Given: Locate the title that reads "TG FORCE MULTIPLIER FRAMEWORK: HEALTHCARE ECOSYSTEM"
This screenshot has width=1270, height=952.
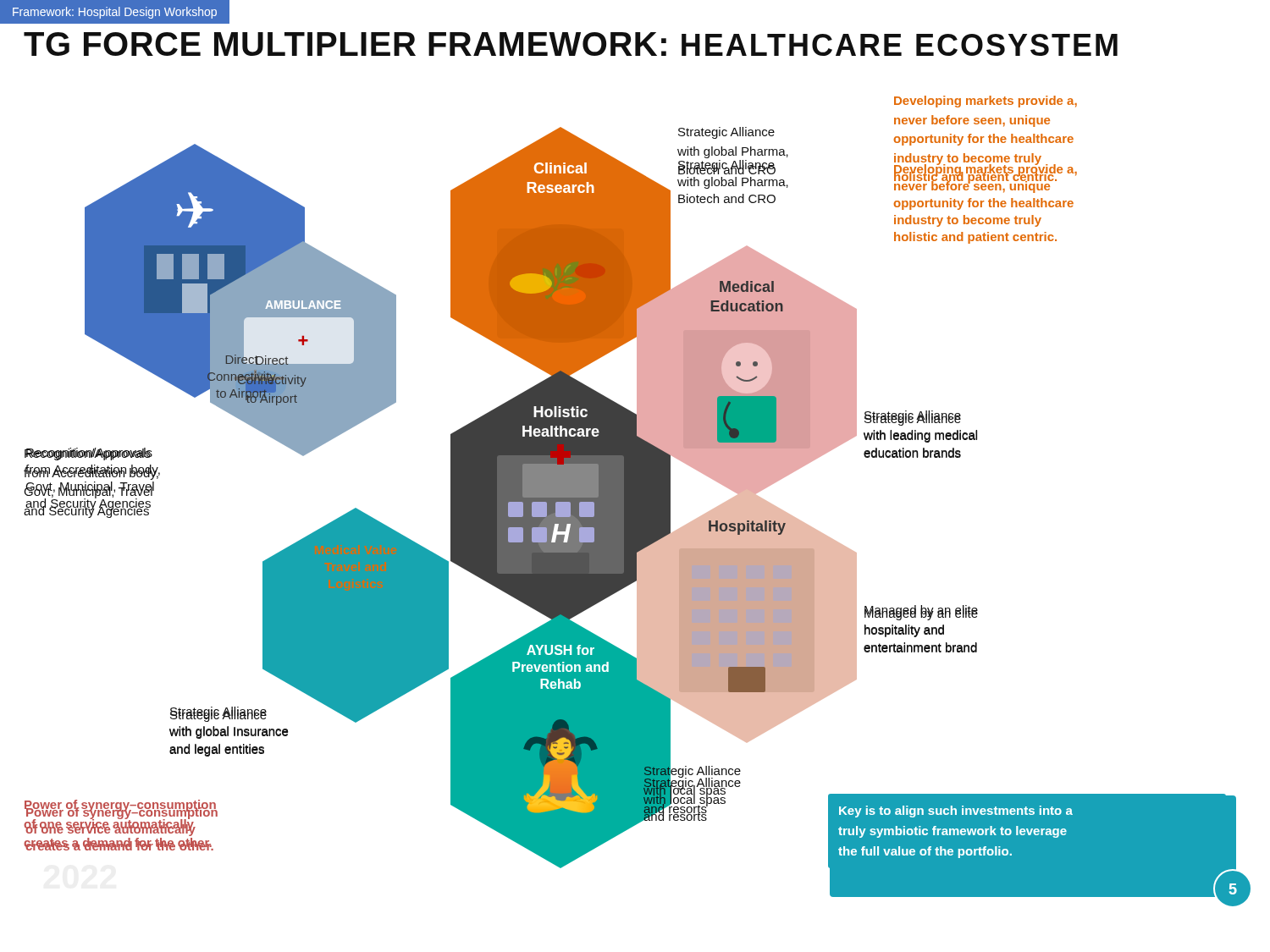Looking at the screenshot, I should click(572, 44).
